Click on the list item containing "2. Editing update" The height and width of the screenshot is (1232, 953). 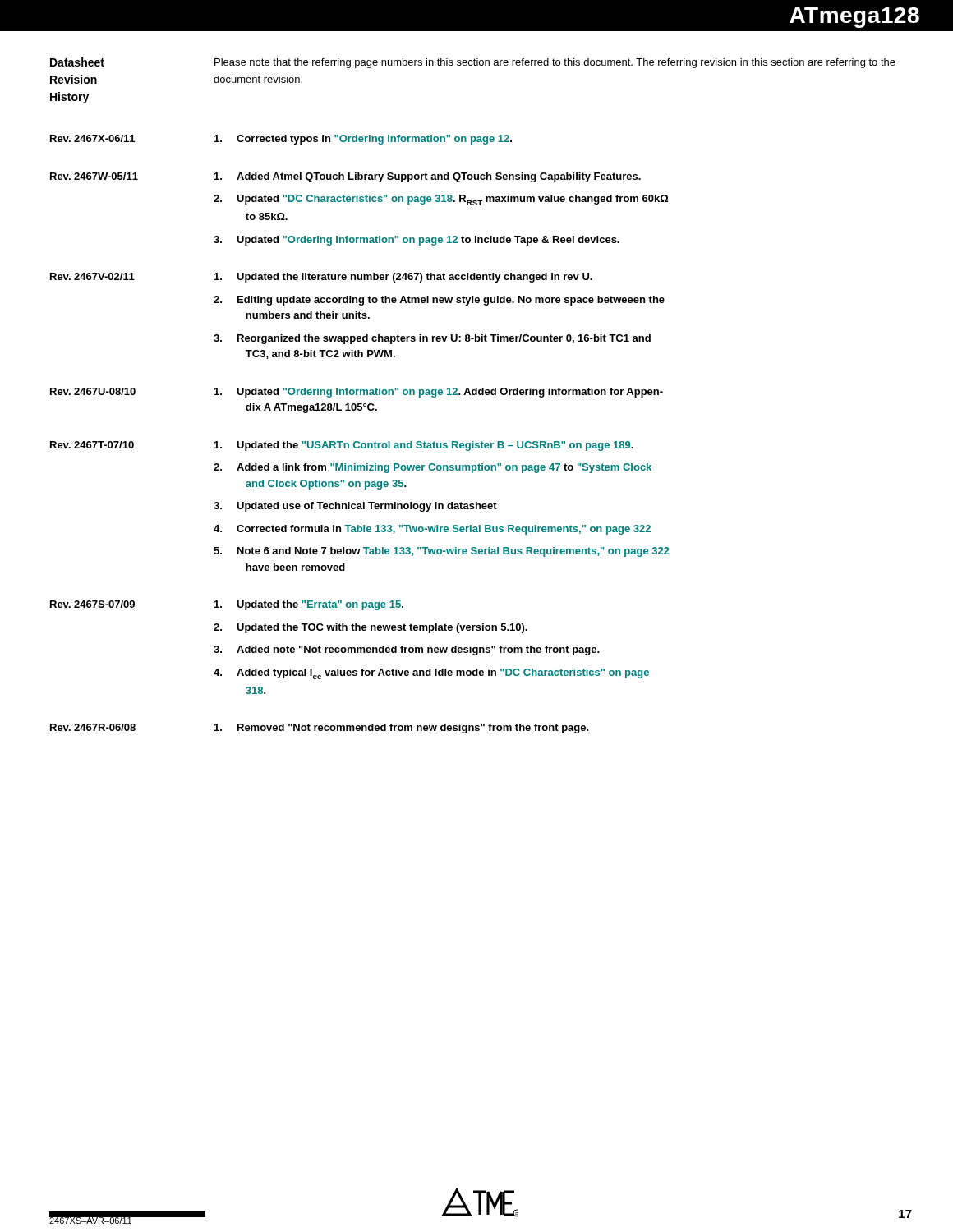point(563,307)
